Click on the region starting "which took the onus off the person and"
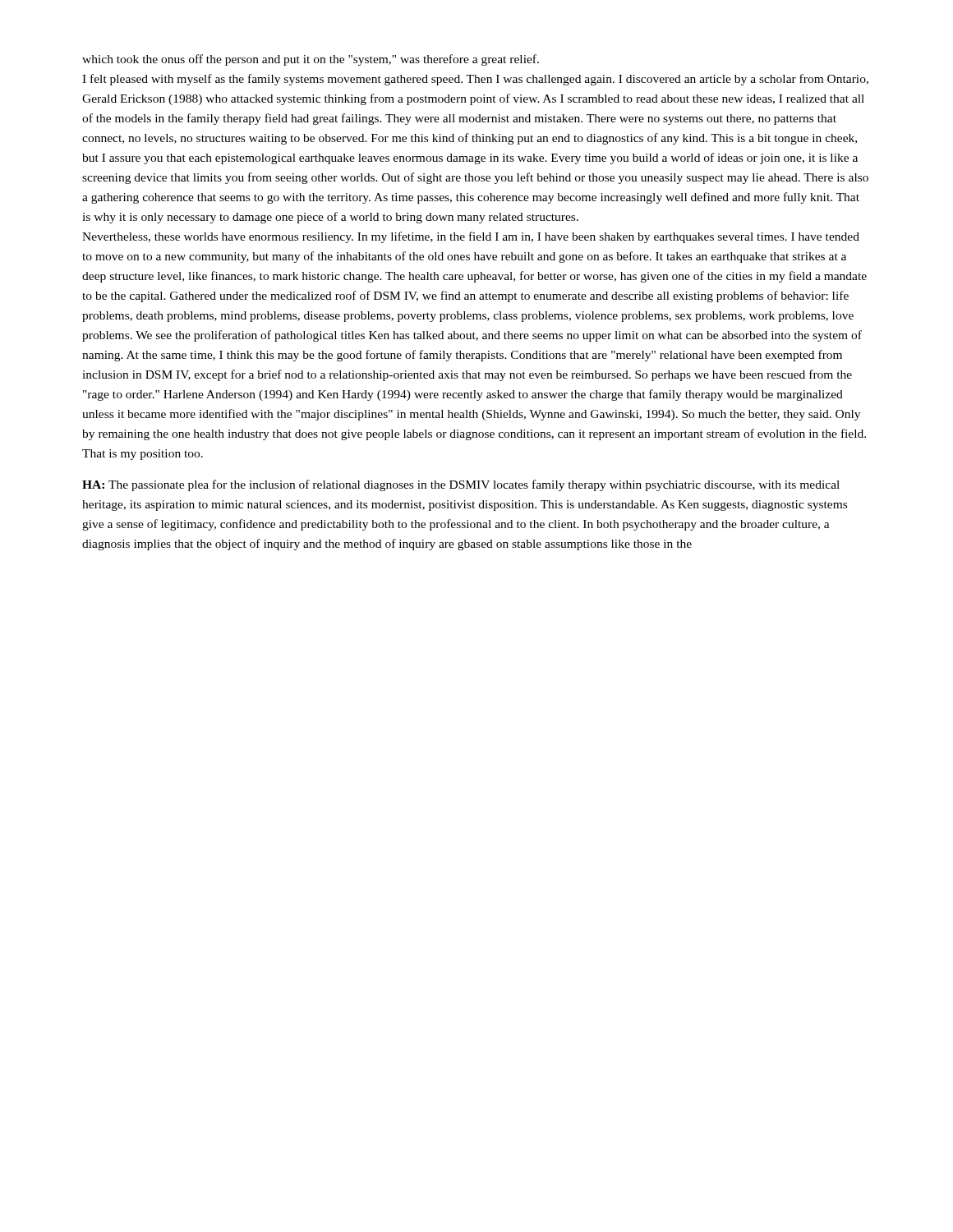The height and width of the screenshot is (1232, 953). 476,59
